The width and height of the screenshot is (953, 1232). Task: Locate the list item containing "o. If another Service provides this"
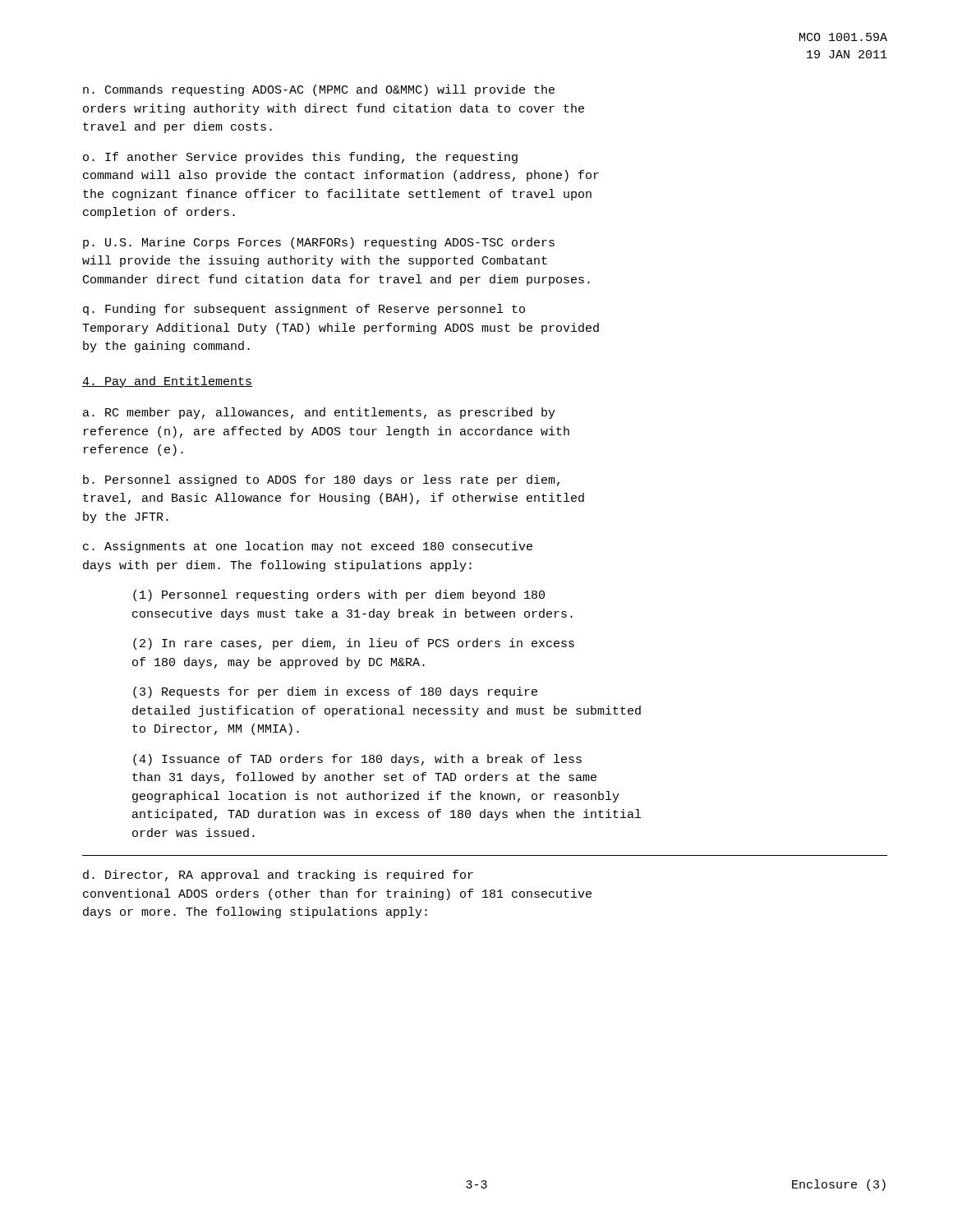485,186
